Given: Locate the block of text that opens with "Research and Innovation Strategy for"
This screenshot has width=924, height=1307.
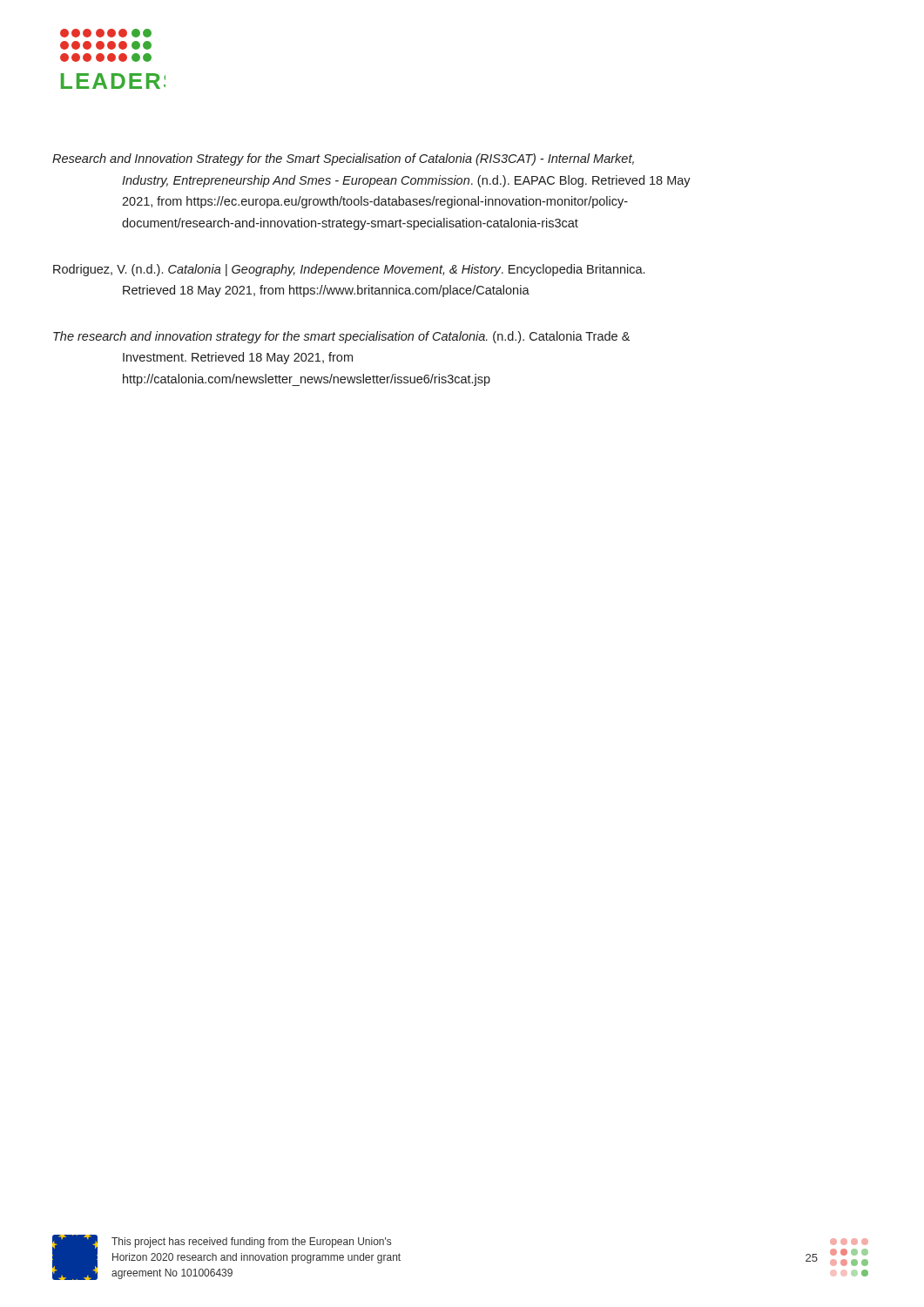Looking at the screenshot, I should point(462,191).
